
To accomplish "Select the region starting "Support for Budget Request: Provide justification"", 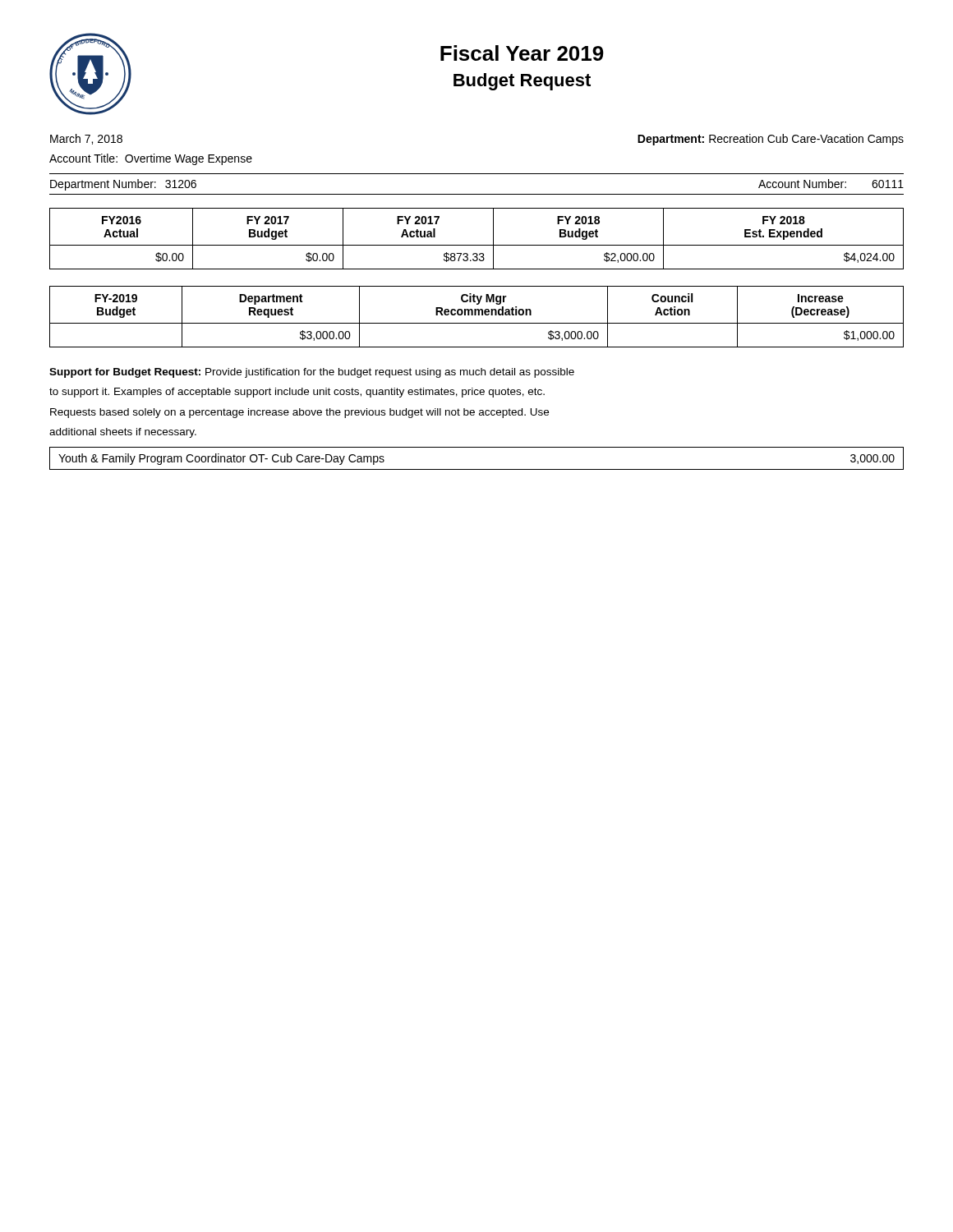I will 476,402.
